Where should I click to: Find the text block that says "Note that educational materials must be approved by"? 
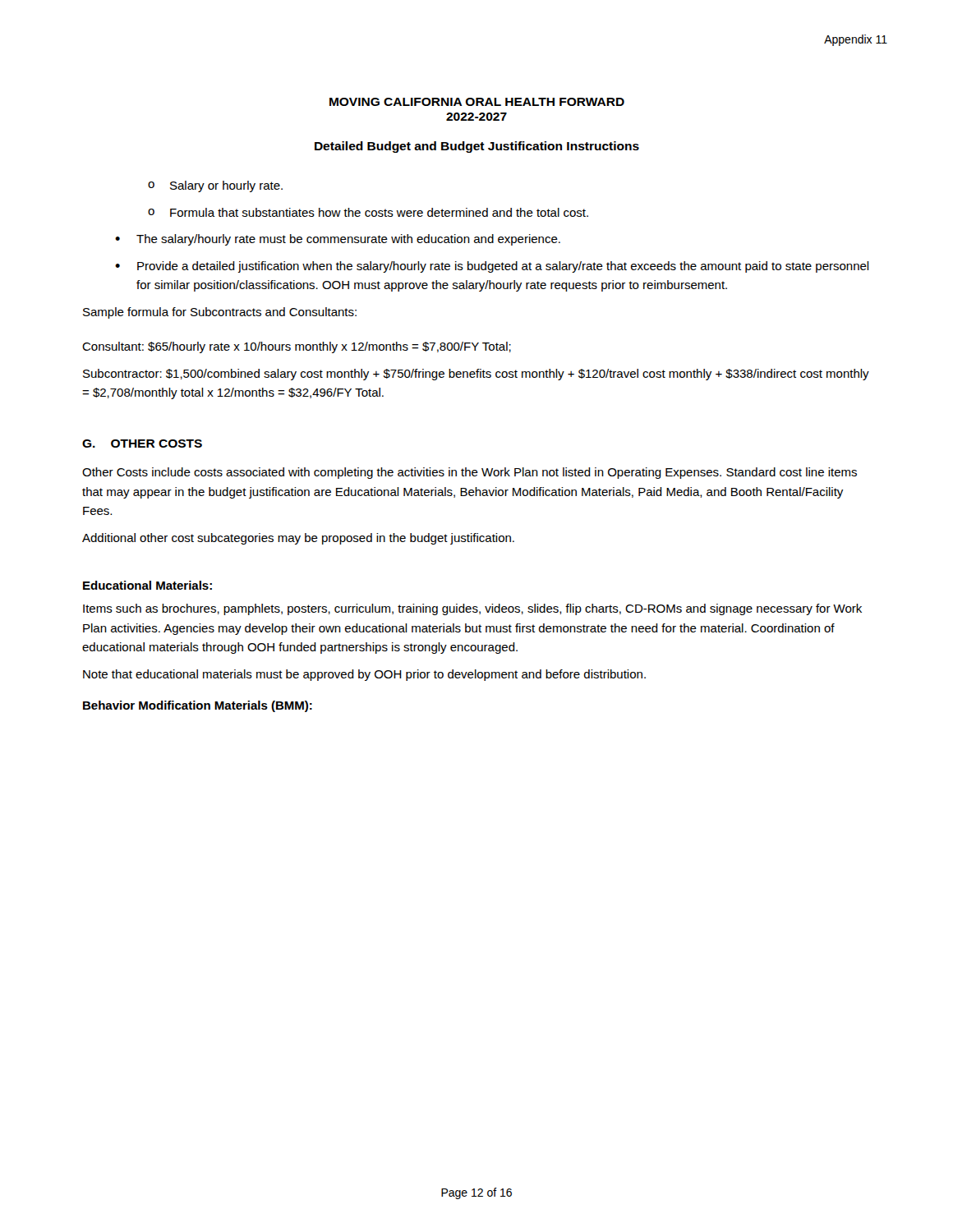pos(364,674)
